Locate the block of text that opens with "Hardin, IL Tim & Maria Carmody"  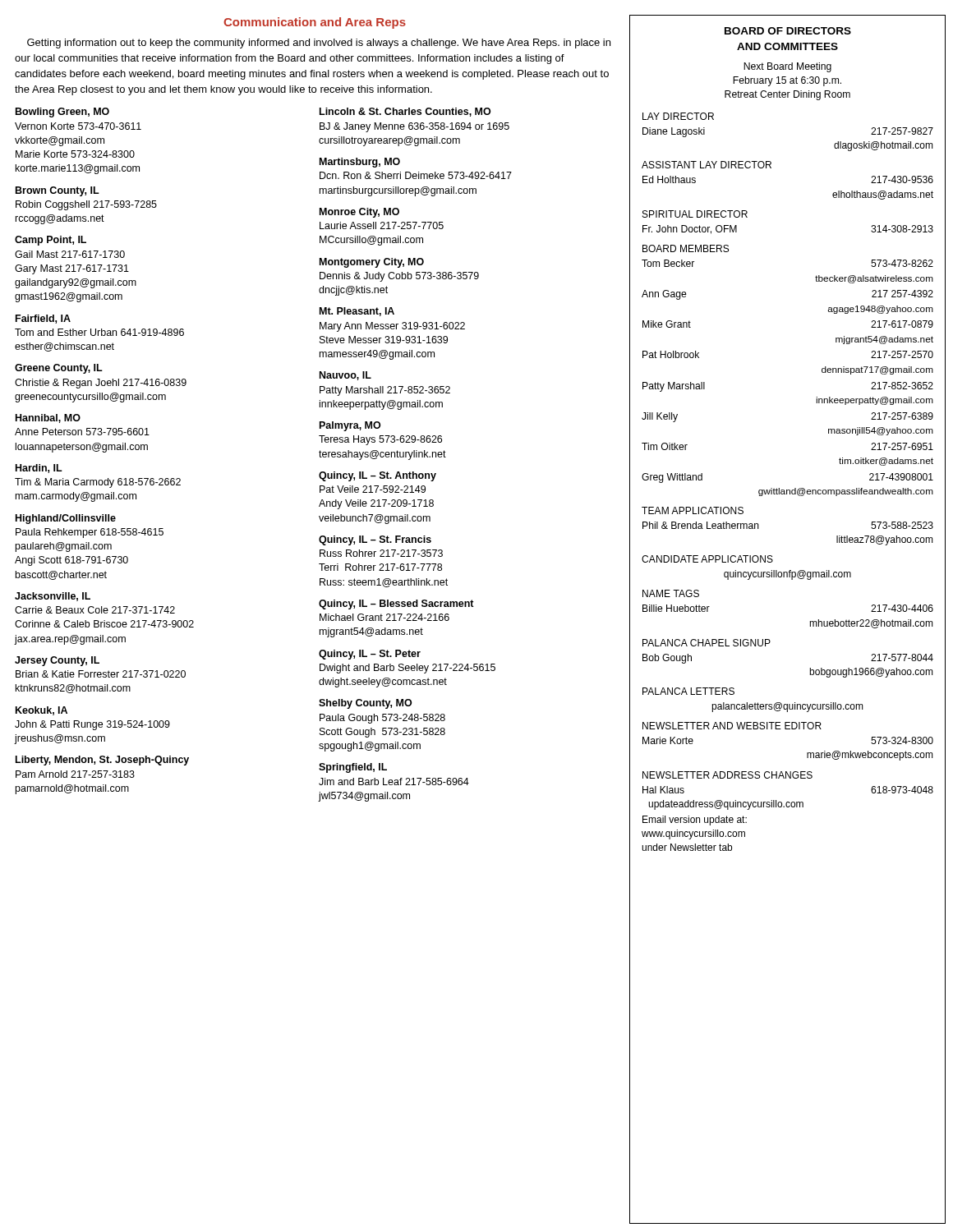[98, 482]
